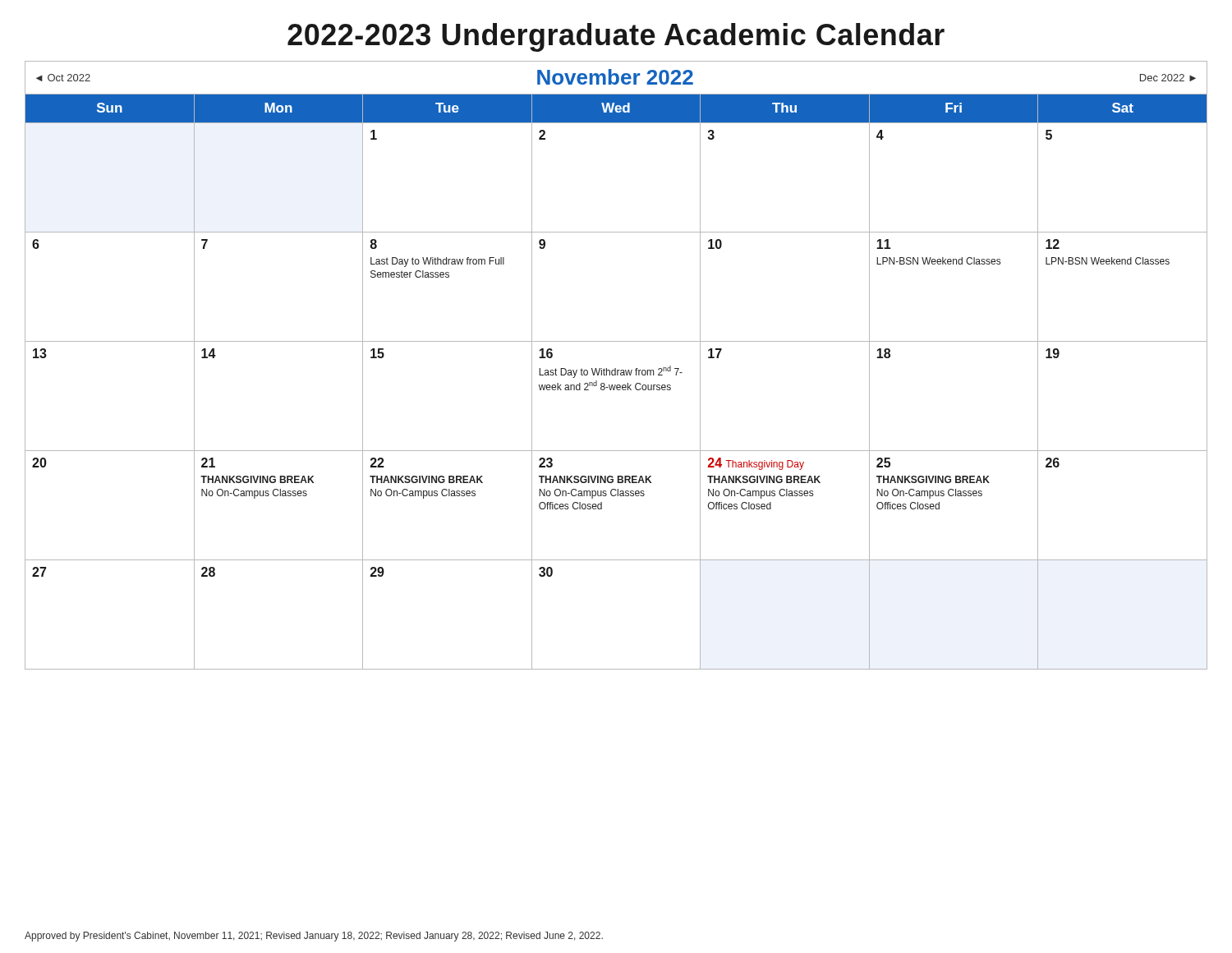
Task: Locate the table with the text "23 THANKSGIVING BREAK"
Action: pos(616,365)
